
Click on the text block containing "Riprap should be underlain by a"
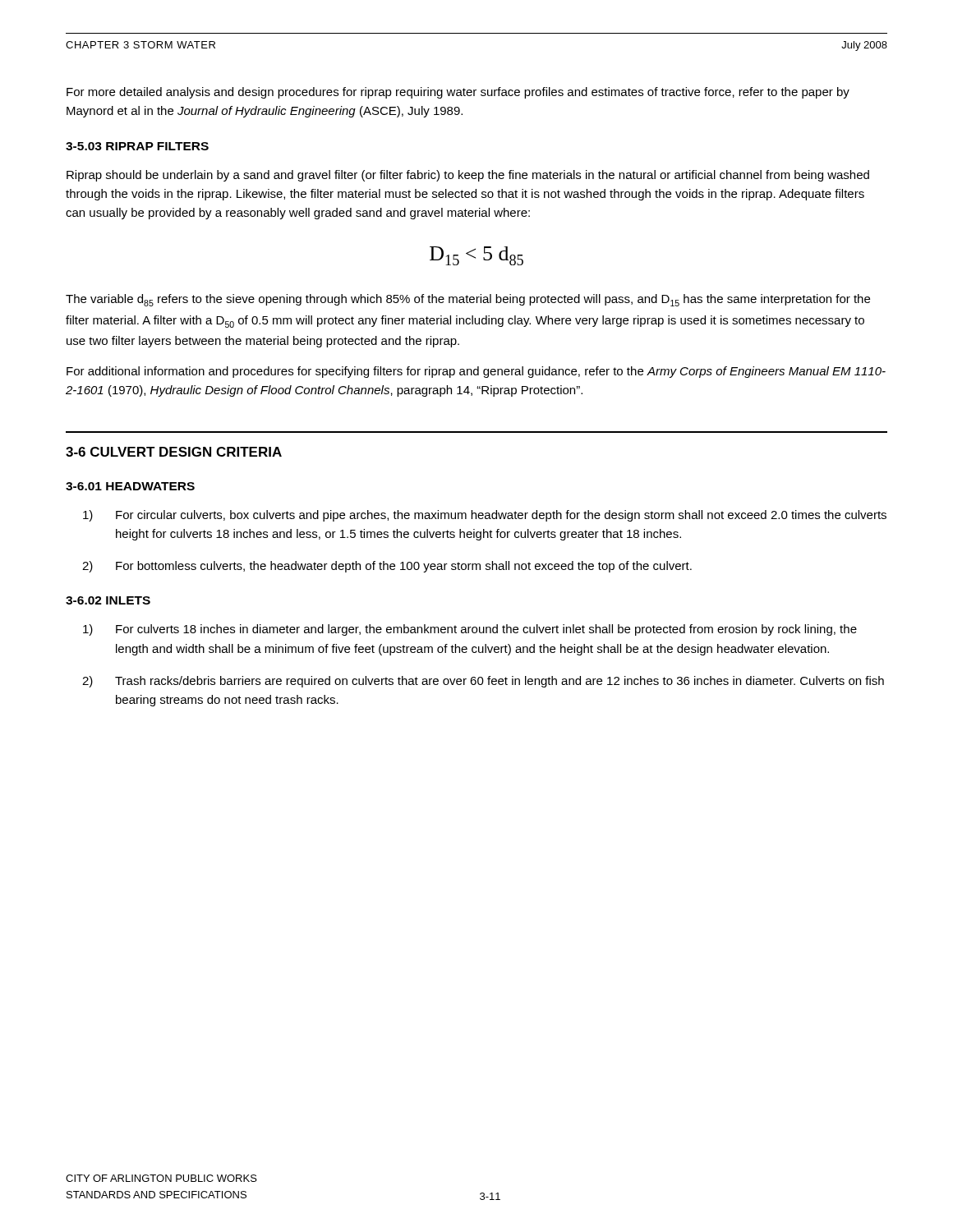coord(468,193)
